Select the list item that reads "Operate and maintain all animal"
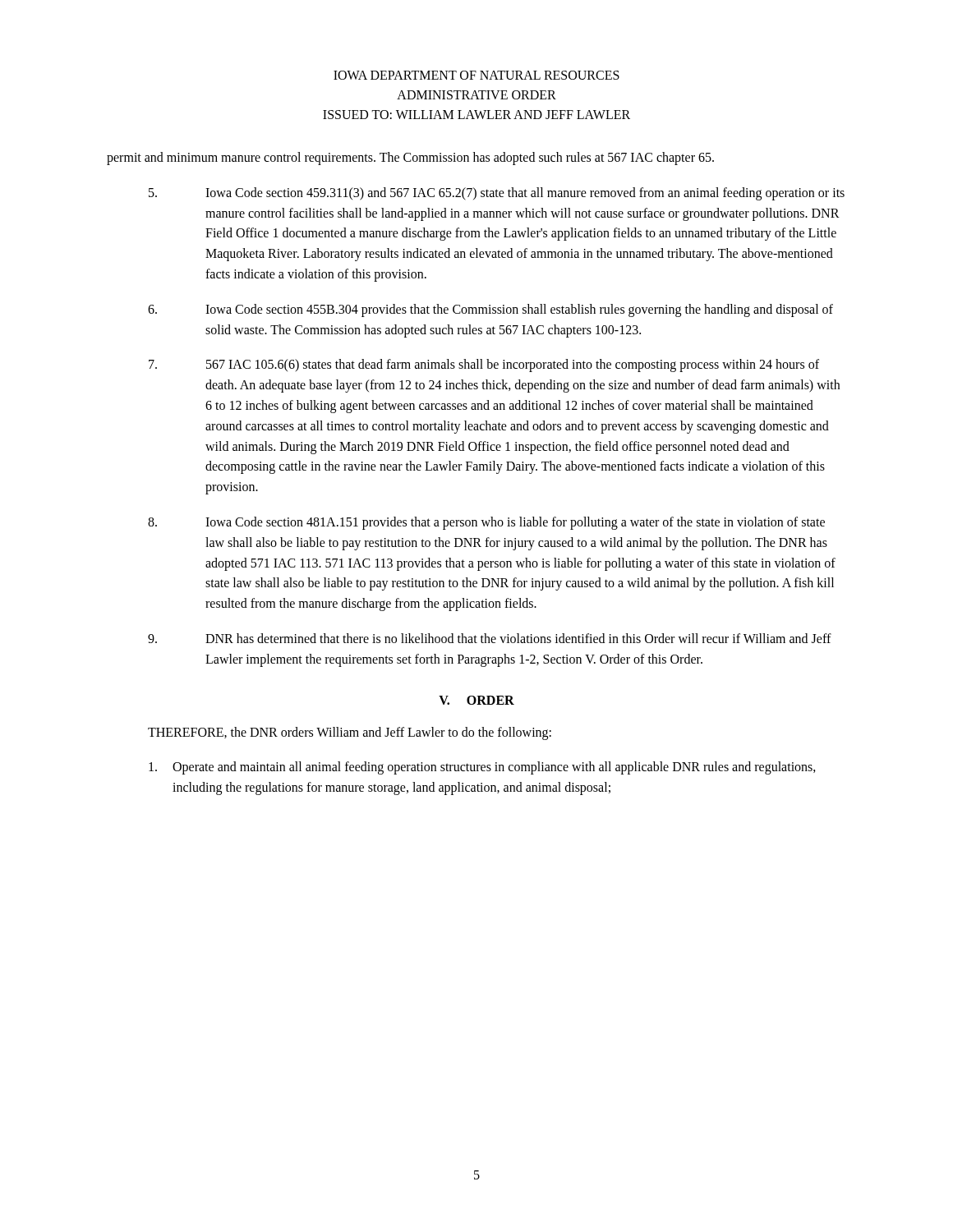 coord(497,778)
